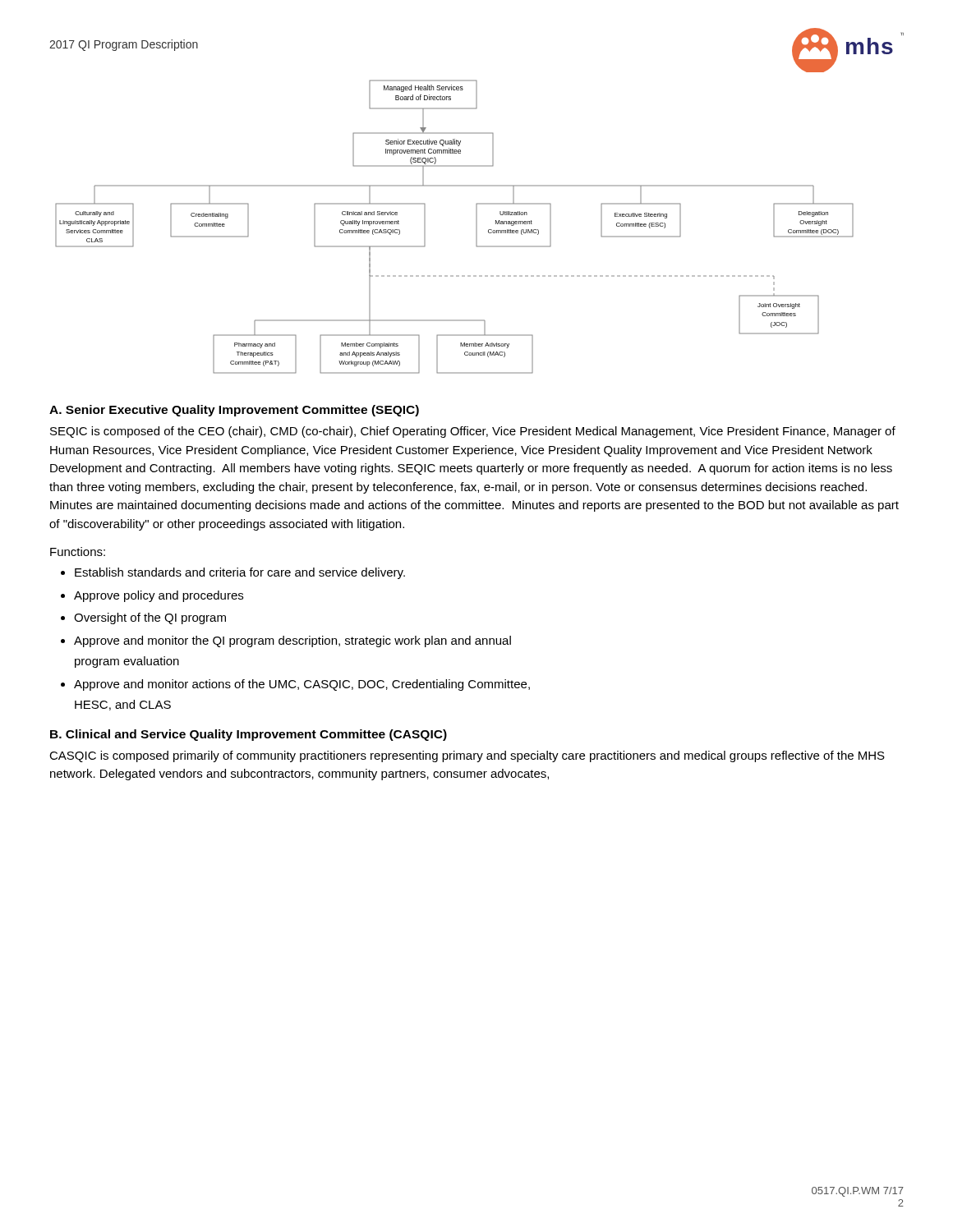Click on the list item that reads "Approve policy and procedures"
The image size is (953, 1232).
pos(159,595)
